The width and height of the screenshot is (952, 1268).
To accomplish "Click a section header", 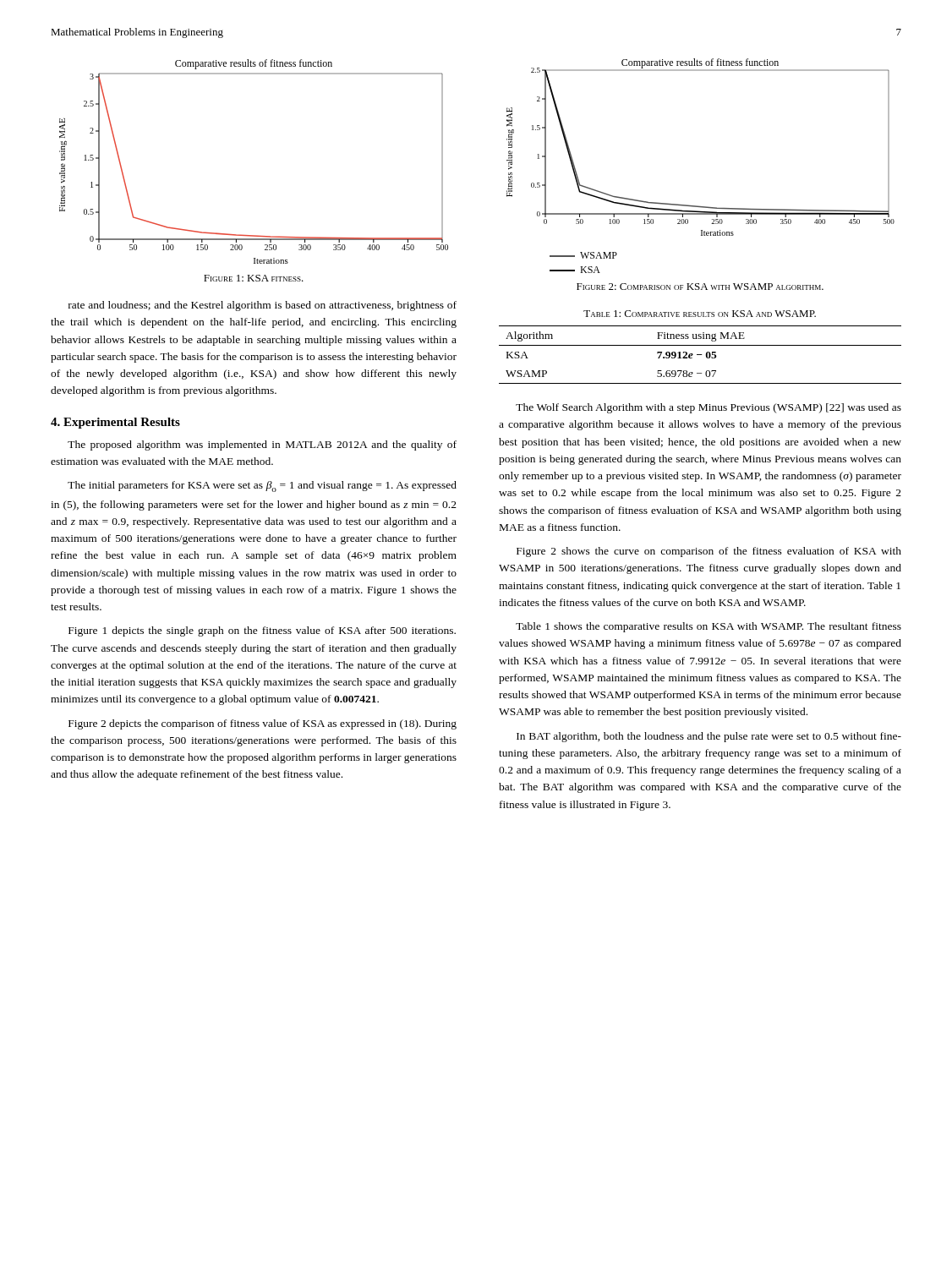I will click(115, 421).
